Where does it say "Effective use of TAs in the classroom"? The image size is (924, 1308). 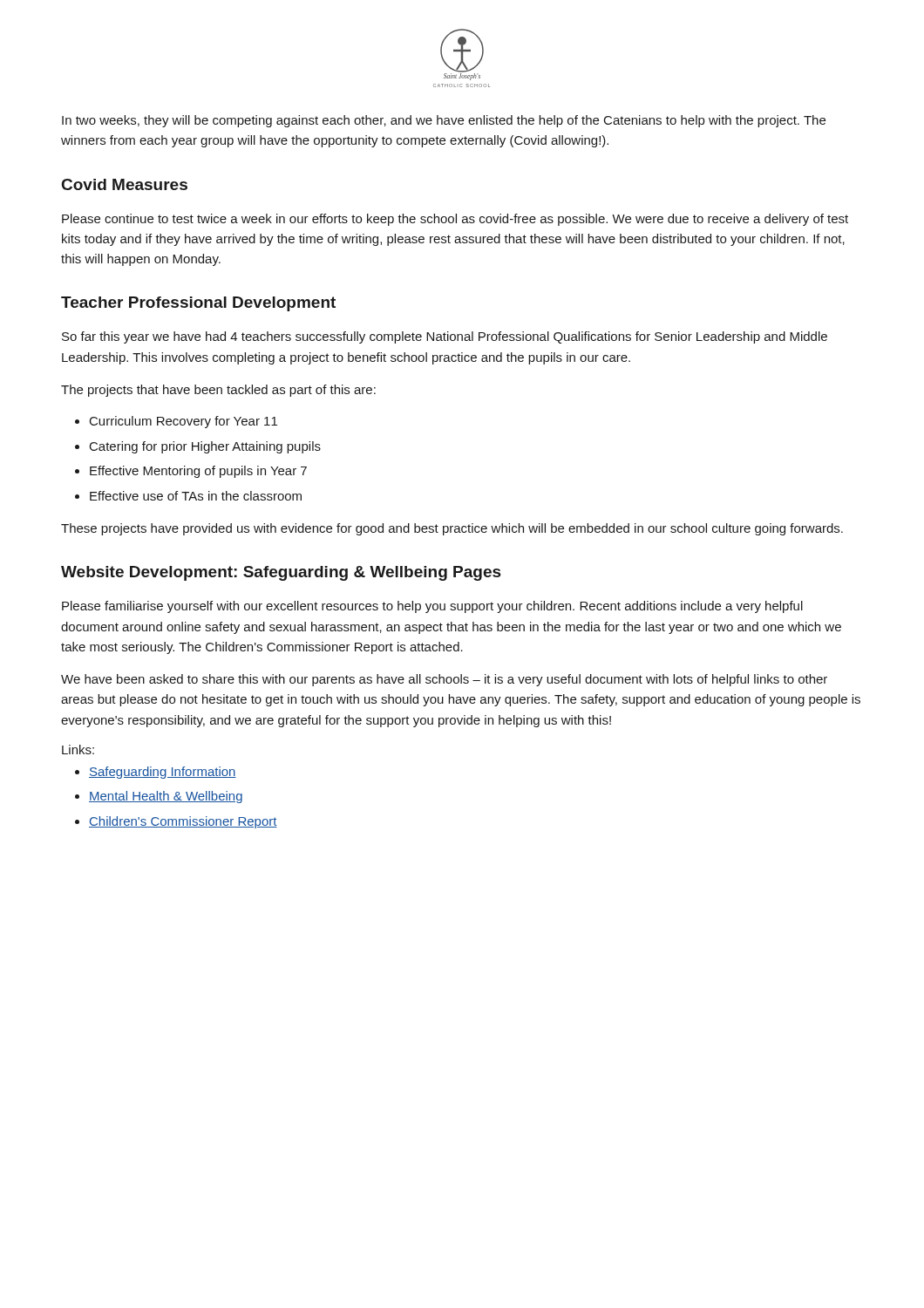(196, 495)
